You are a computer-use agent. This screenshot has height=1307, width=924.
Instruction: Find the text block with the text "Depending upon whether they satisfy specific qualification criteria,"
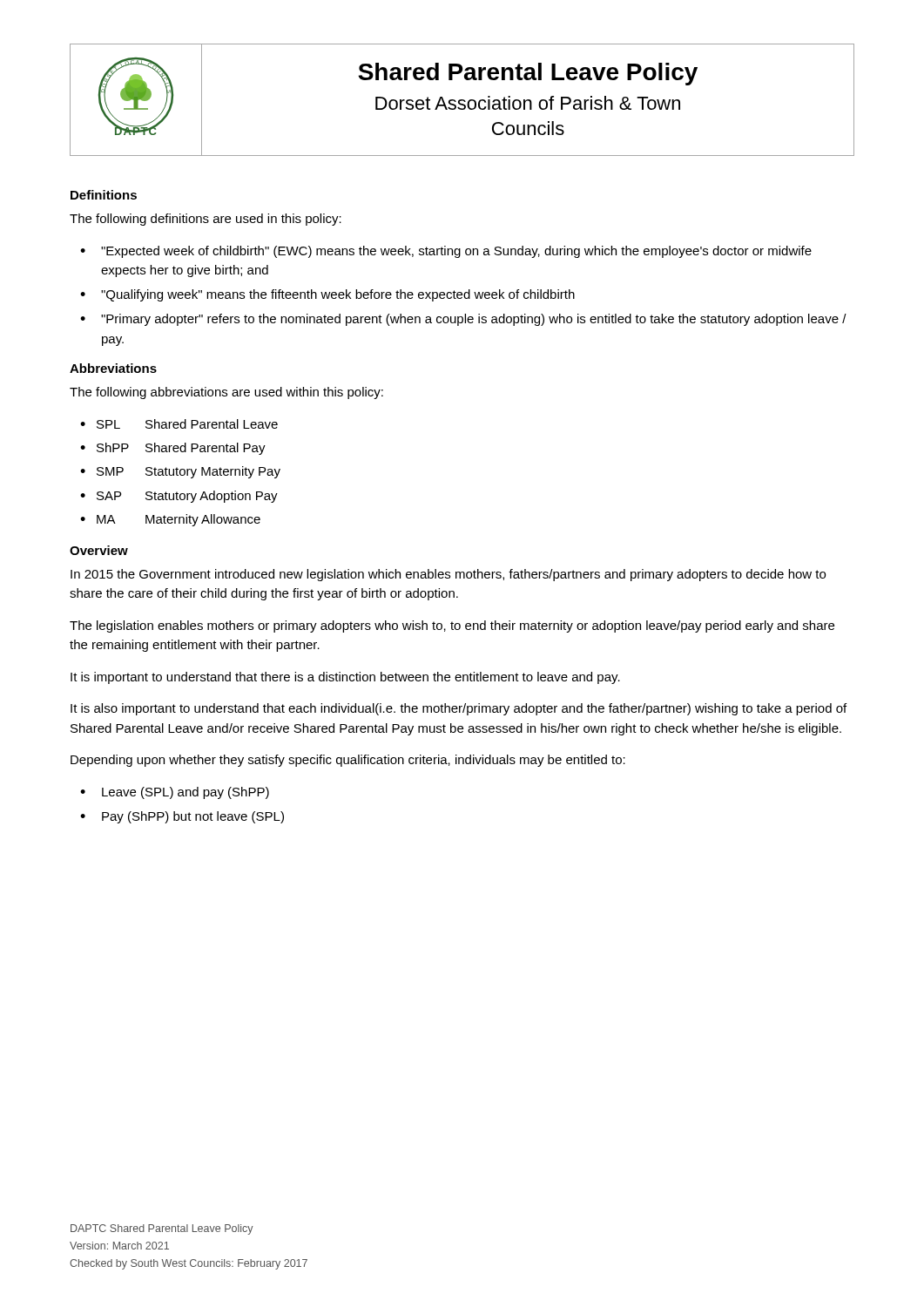[348, 759]
